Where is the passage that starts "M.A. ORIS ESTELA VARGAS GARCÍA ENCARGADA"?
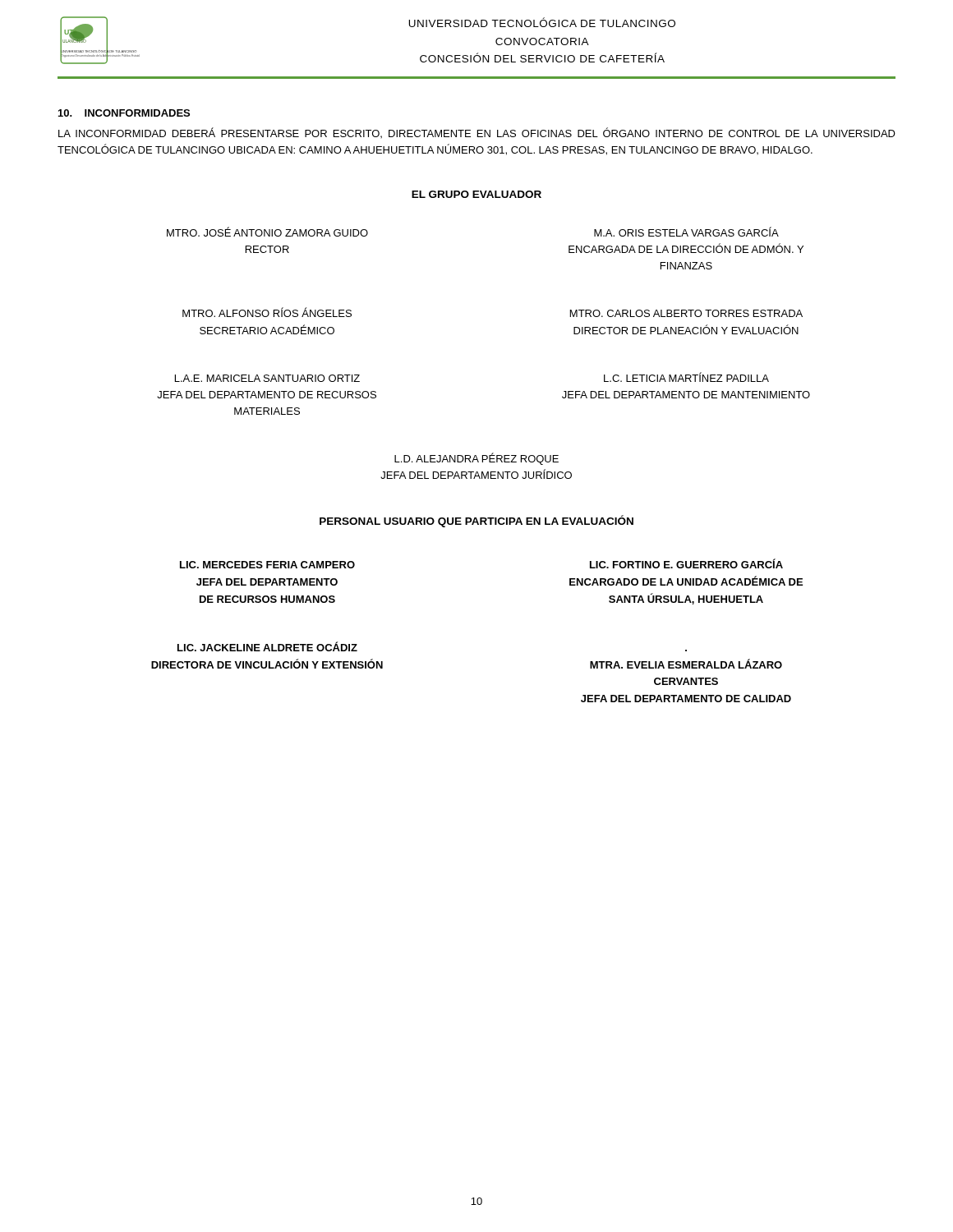This screenshot has height=1232, width=953. click(686, 249)
